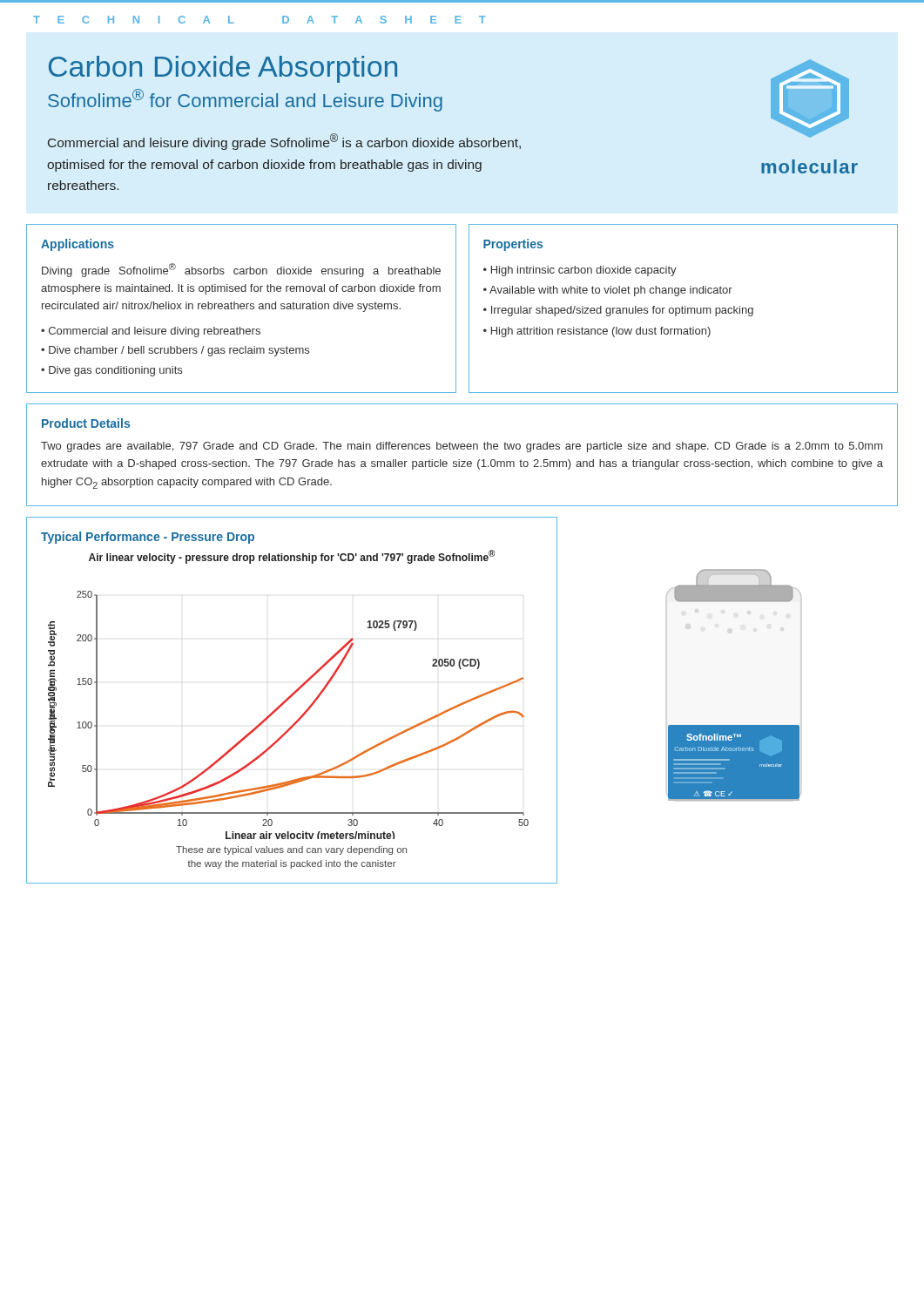
Task: Find the region starting "• Dive gas conditioning units"
Action: tap(112, 369)
